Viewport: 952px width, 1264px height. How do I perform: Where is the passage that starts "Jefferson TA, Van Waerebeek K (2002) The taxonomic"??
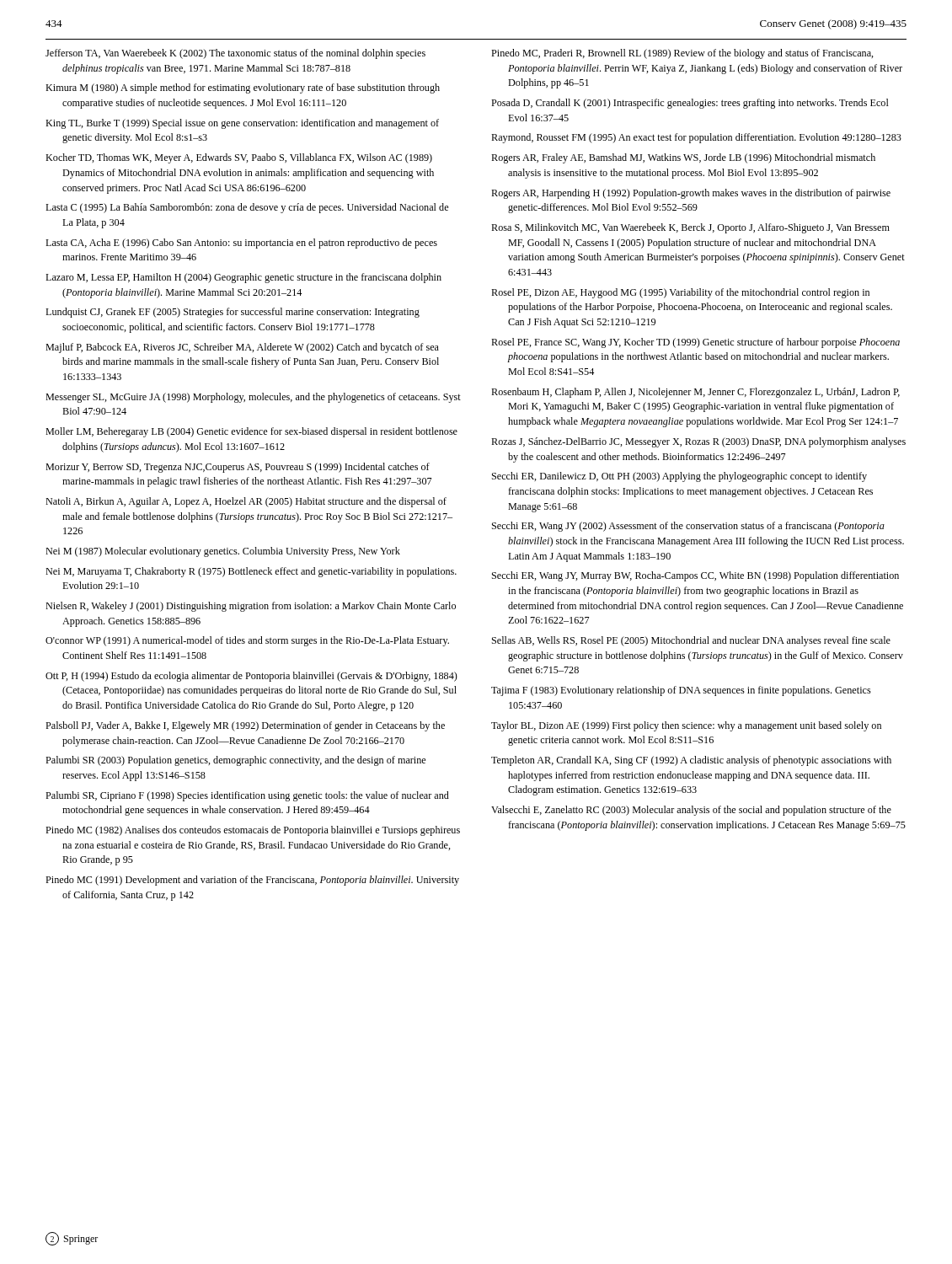236,61
